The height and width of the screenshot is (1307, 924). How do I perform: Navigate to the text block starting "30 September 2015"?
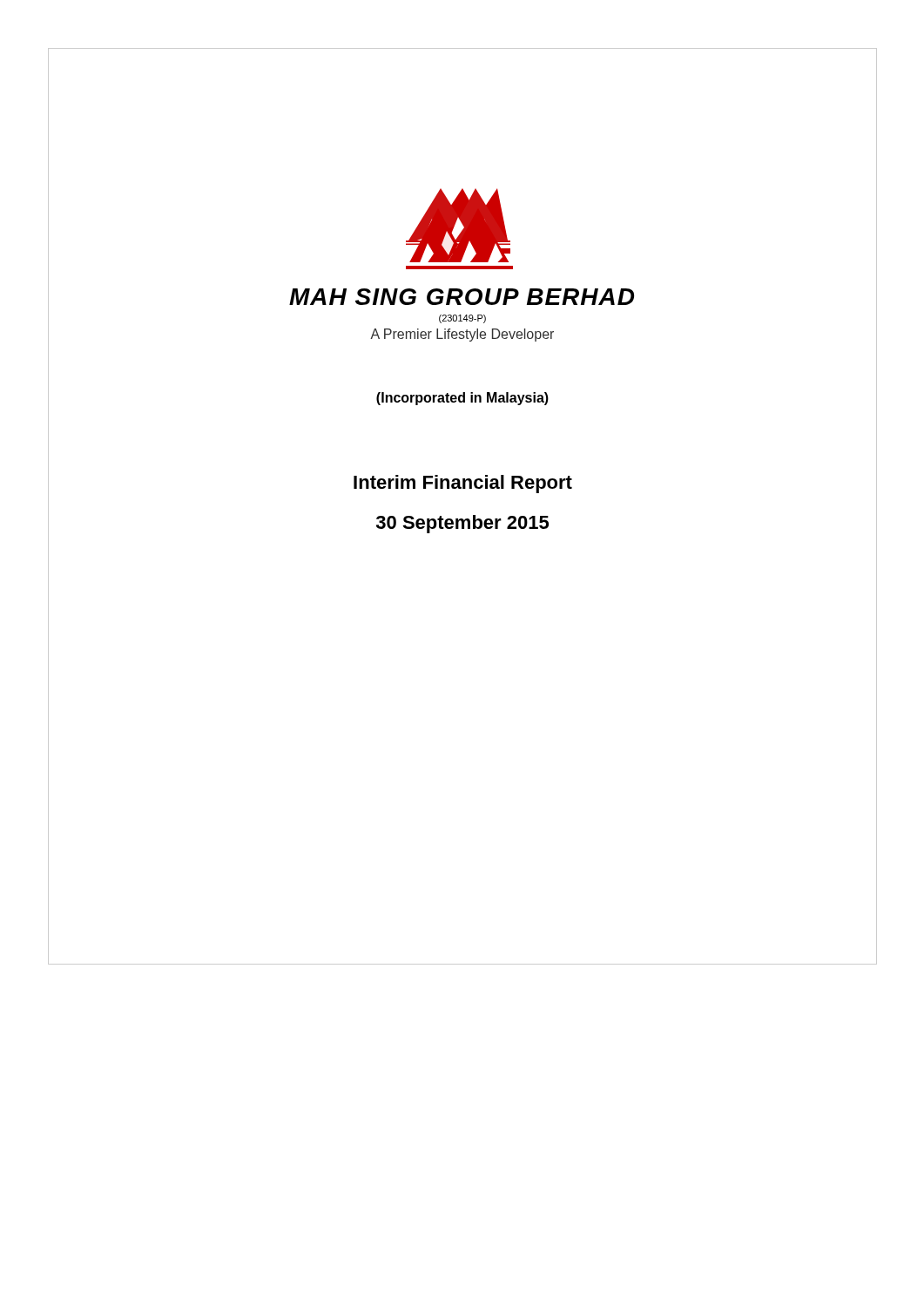coord(462,522)
